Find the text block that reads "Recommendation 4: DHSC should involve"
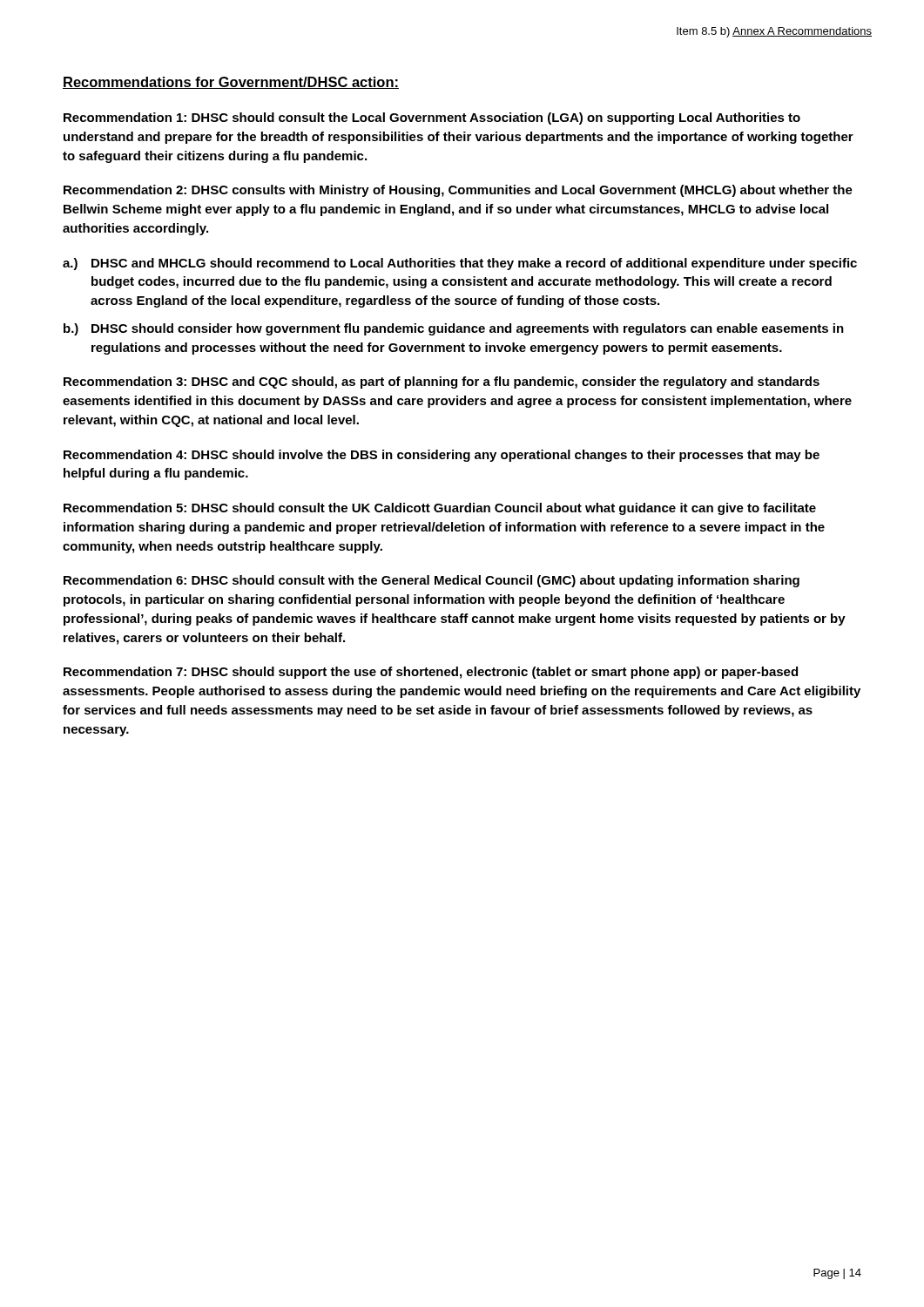924x1307 pixels. [462, 464]
